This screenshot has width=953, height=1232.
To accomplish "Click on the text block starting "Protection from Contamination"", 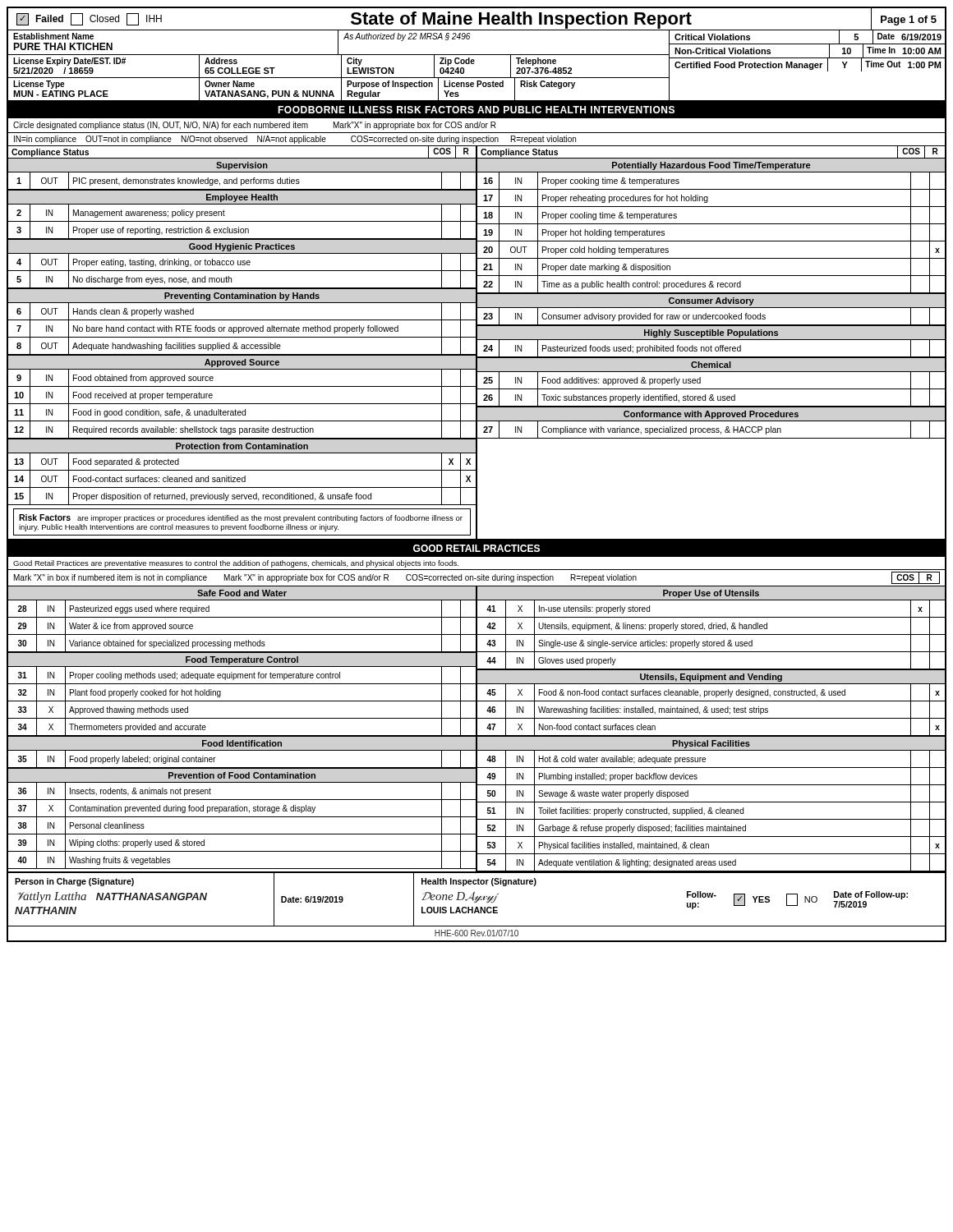I will (242, 446).
